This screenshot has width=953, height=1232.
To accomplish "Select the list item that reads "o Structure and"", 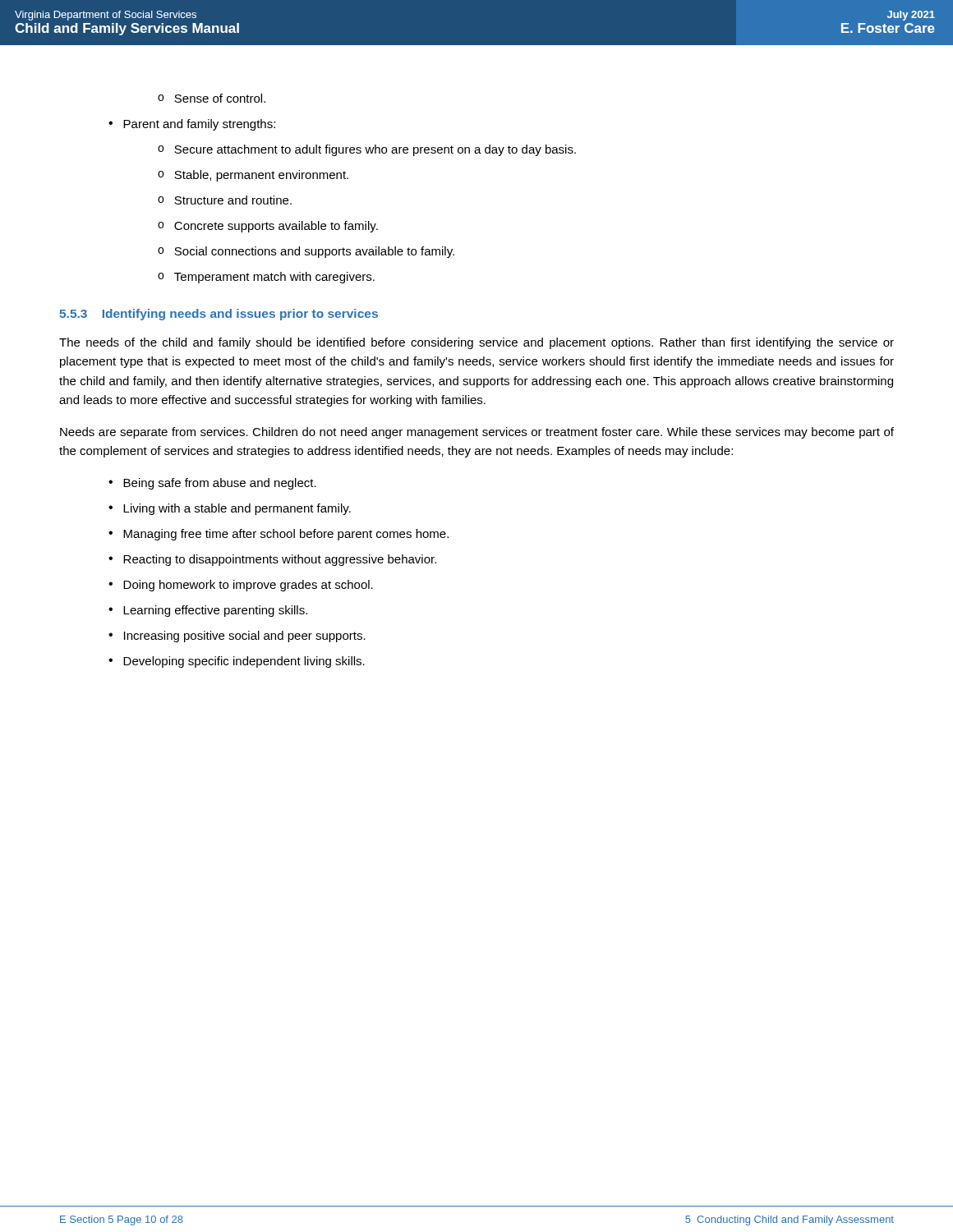I will pos(225,200).
